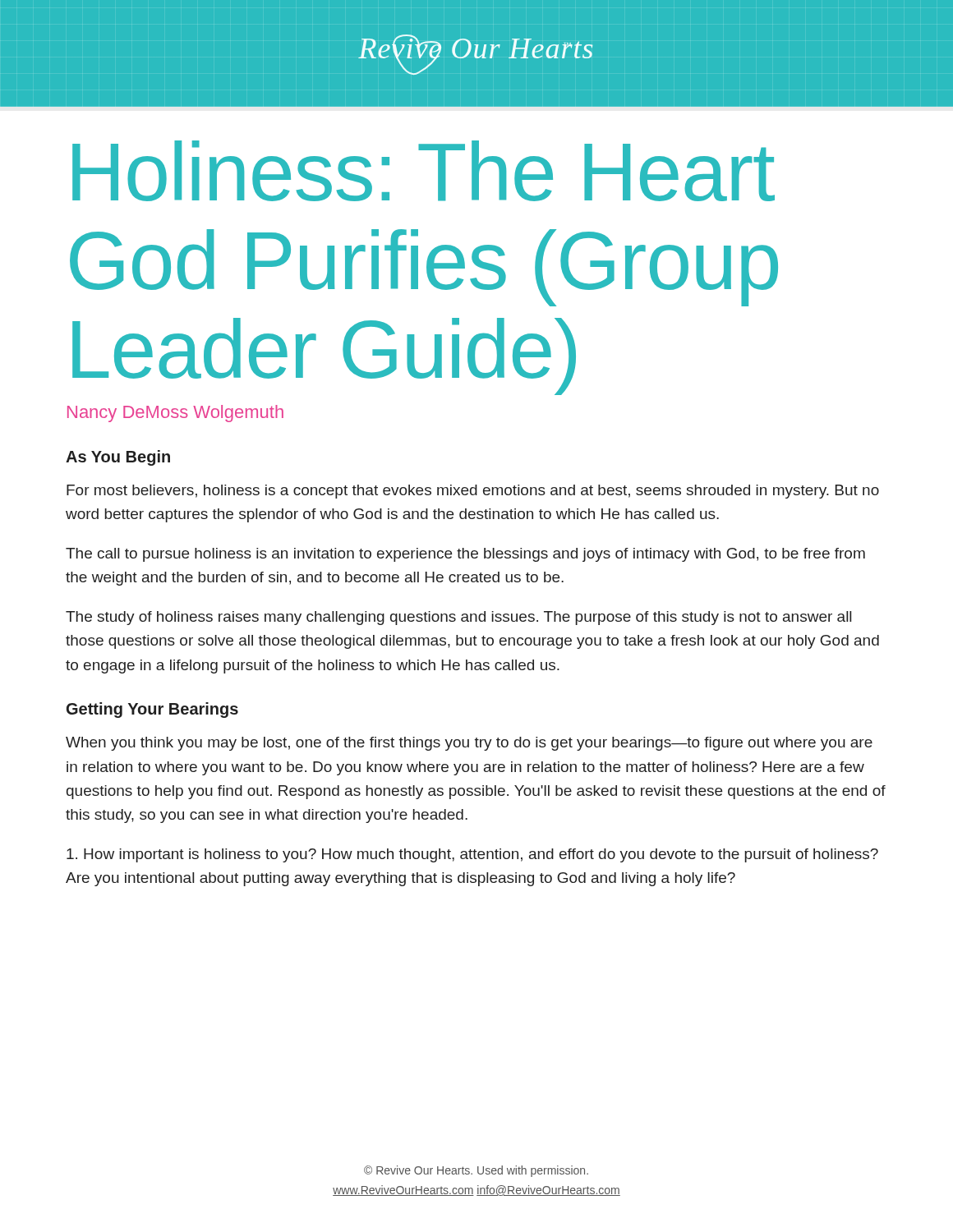Image resolution: width=953 pixels, height=1232 pixels.
Task: Navigate to the passage starting "How important is holiness to you?"
Action: click(x=476, y=866)
